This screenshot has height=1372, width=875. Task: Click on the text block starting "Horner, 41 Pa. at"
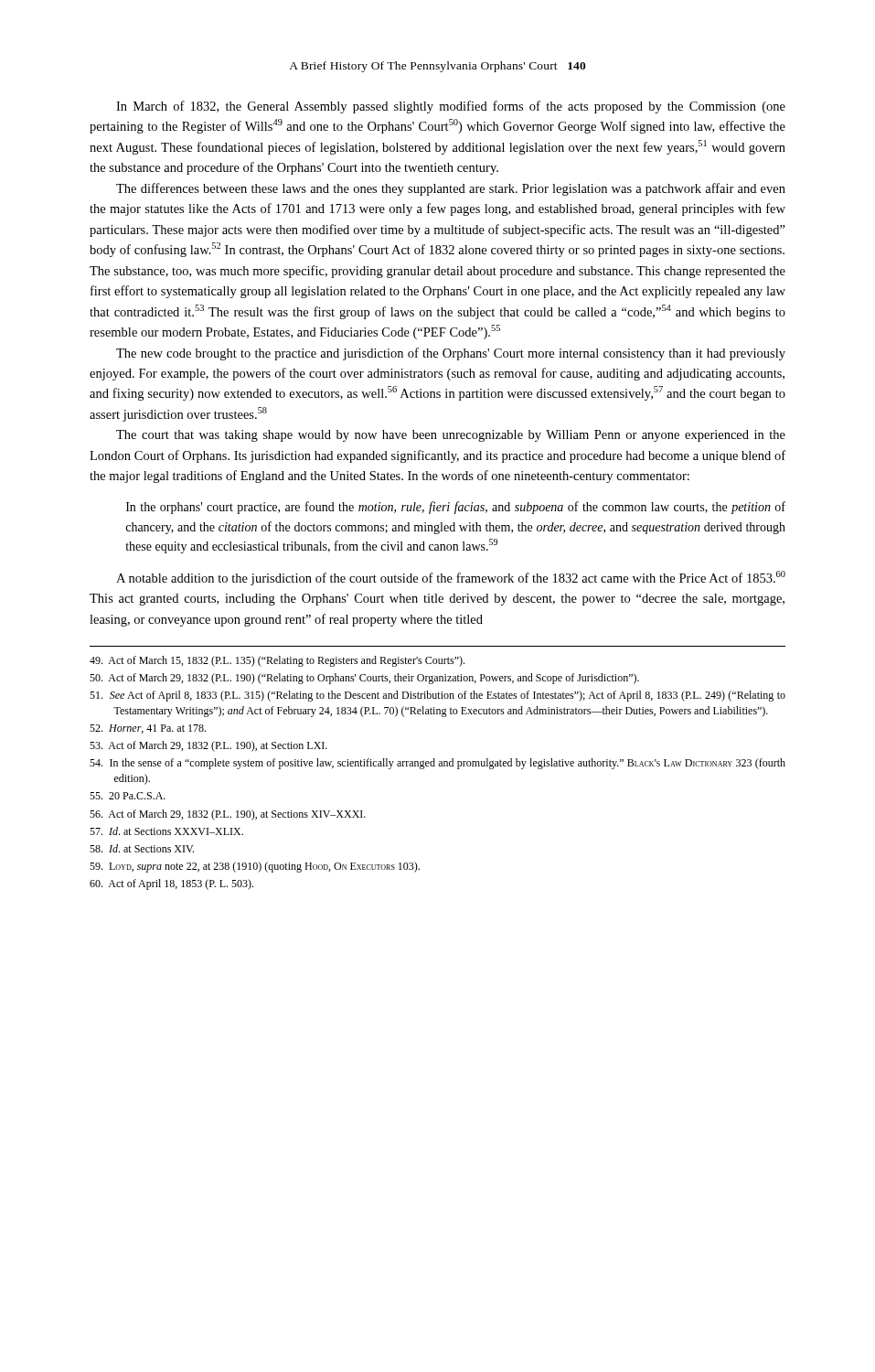coord(148,728)
